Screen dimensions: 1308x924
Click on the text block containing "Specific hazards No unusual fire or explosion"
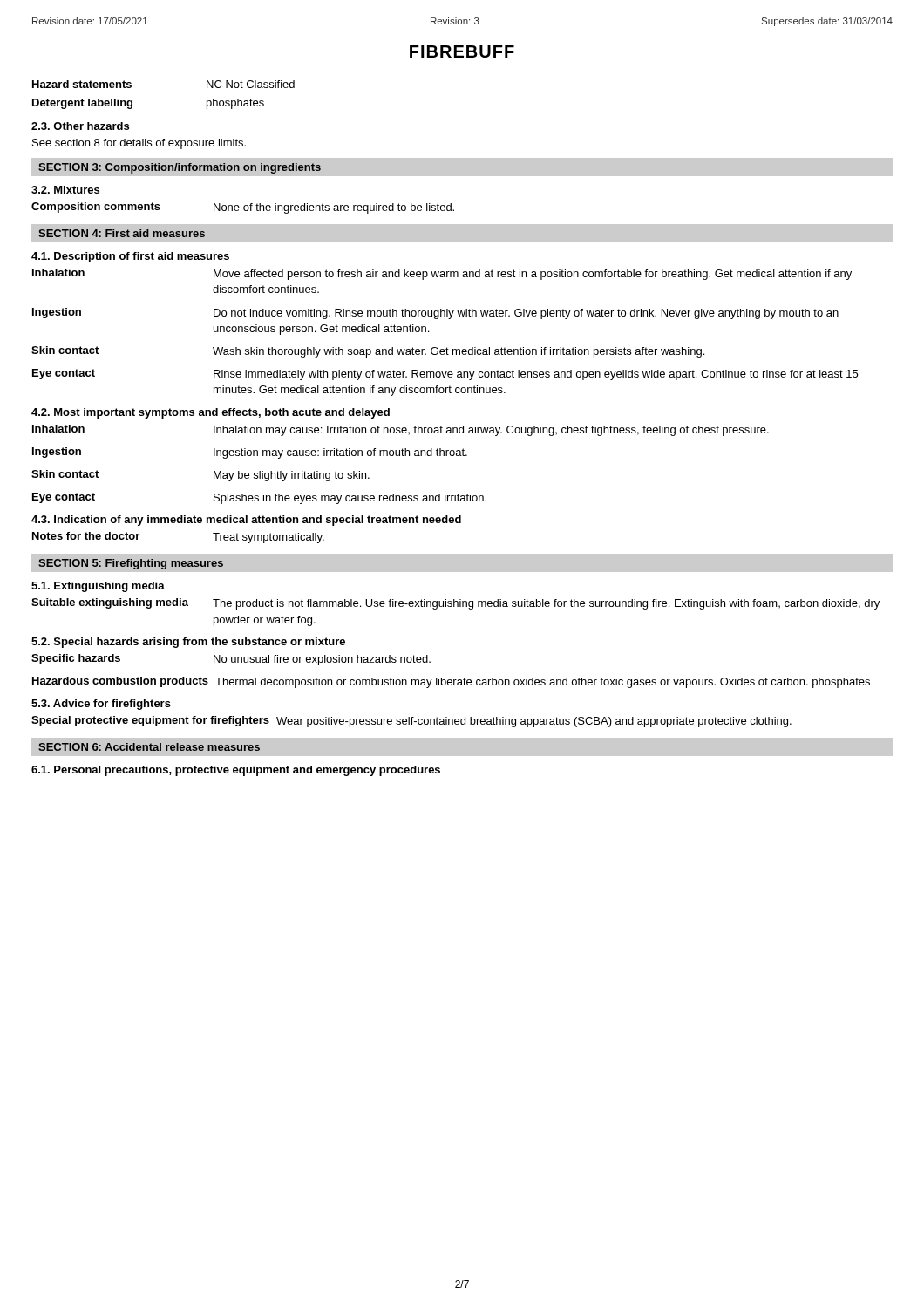[x=231, y=660]
